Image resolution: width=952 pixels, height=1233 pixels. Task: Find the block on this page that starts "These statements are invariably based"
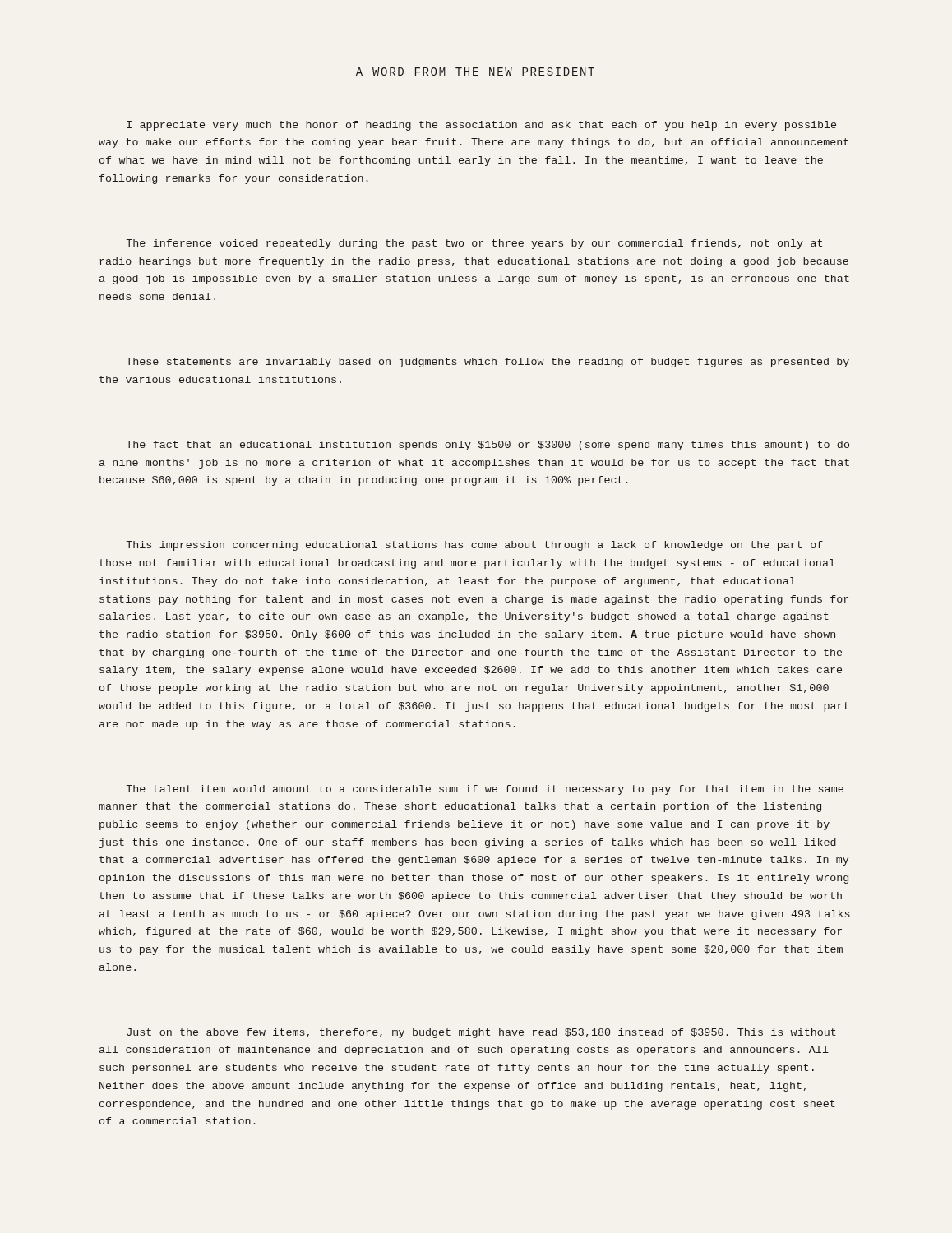[x=488, y=363]
